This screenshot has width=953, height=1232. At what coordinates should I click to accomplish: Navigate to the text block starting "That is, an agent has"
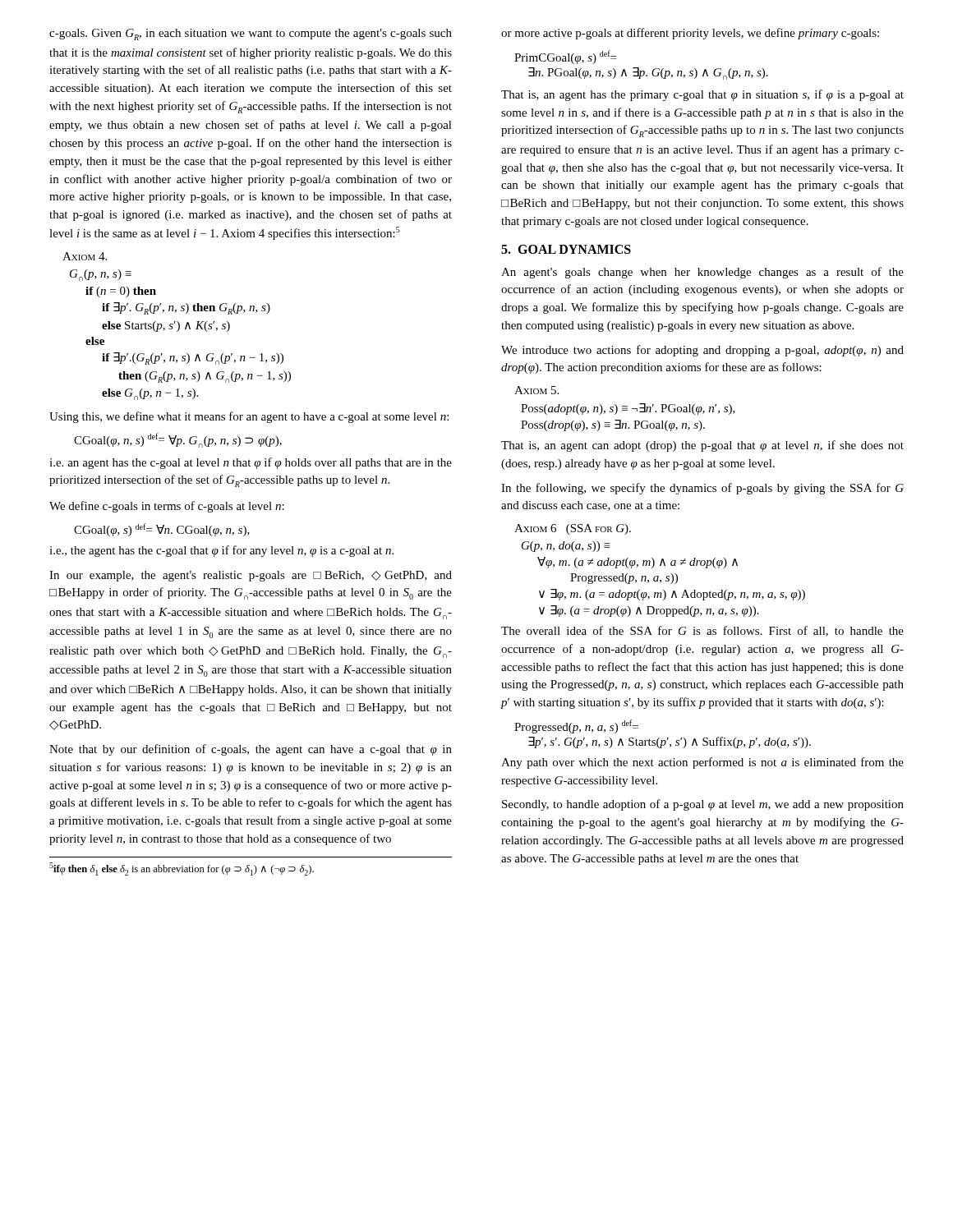702,158
